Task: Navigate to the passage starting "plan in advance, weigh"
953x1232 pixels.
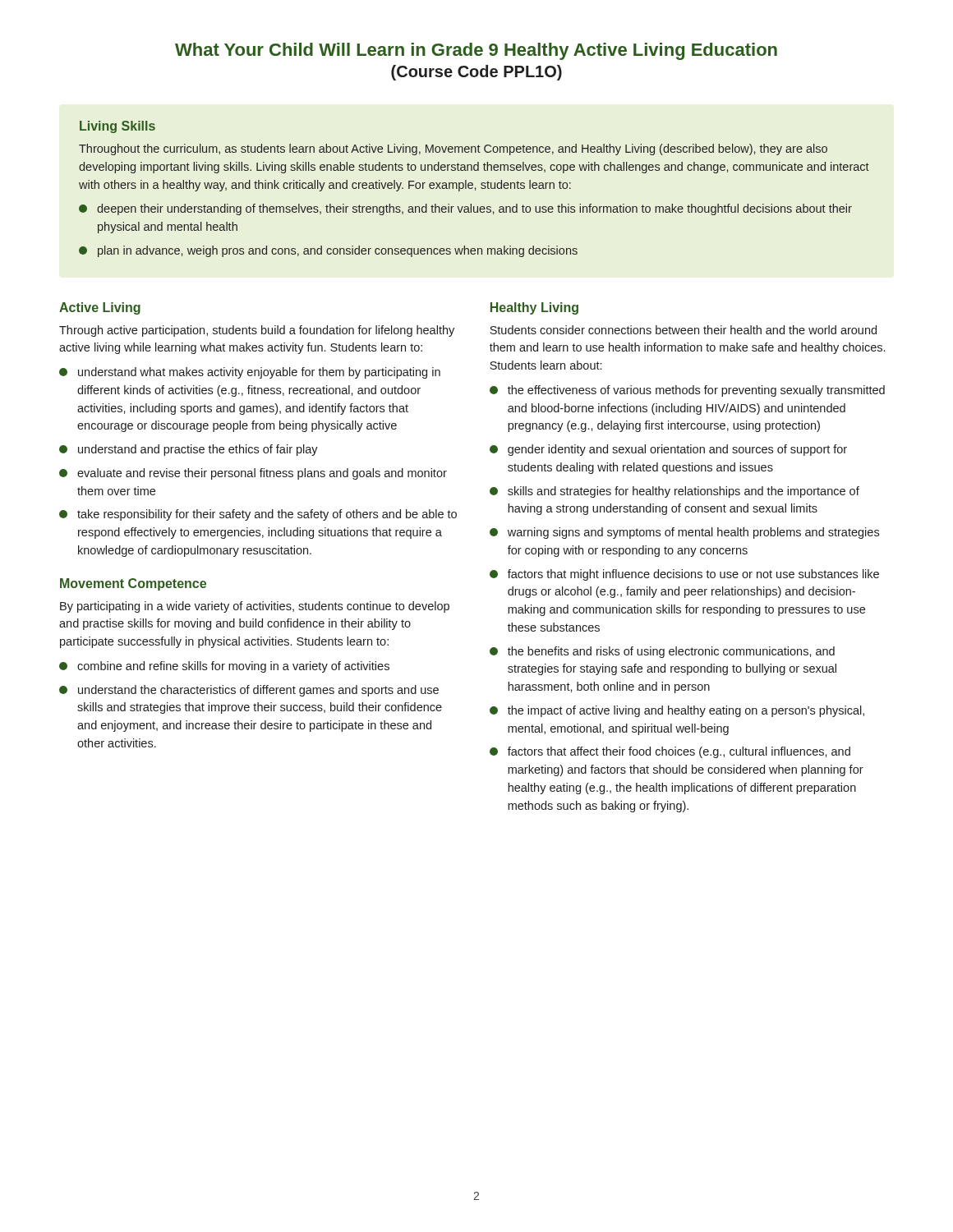Action: coord(328,251)
